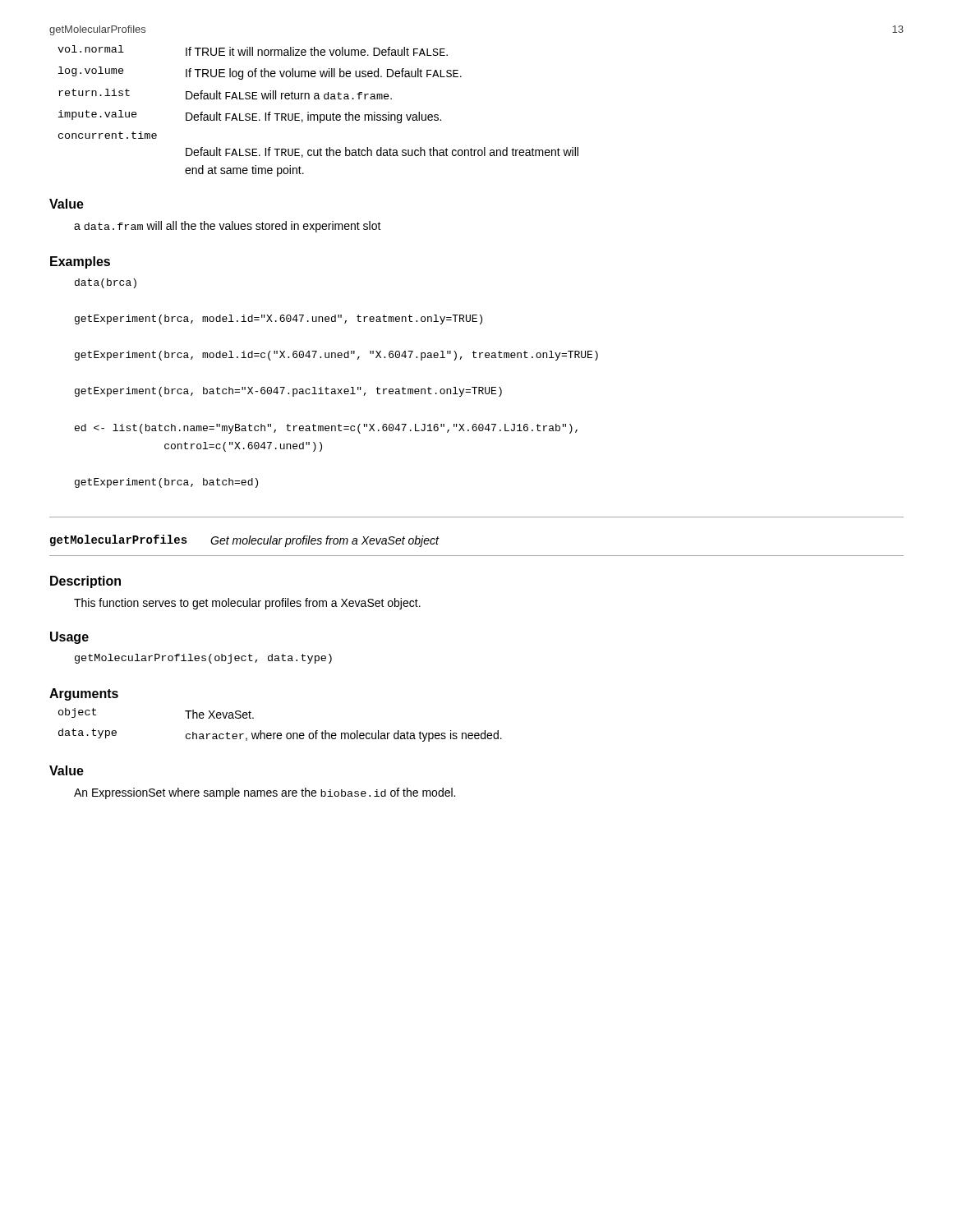
Task: Click on the passage starting "An ExpressionSet where sample names are"
Action: 265,793
